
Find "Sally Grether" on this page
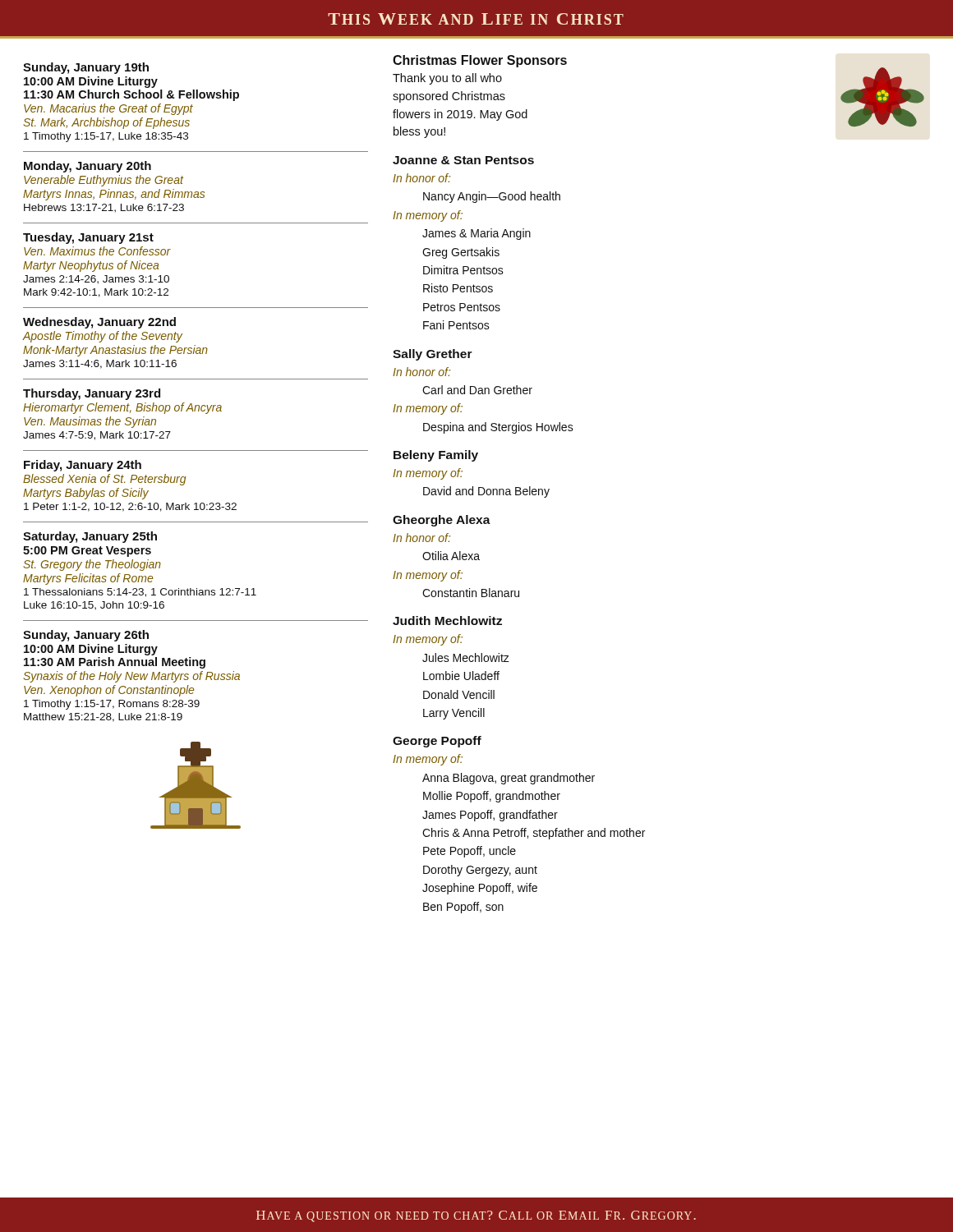tap(432, 353)
